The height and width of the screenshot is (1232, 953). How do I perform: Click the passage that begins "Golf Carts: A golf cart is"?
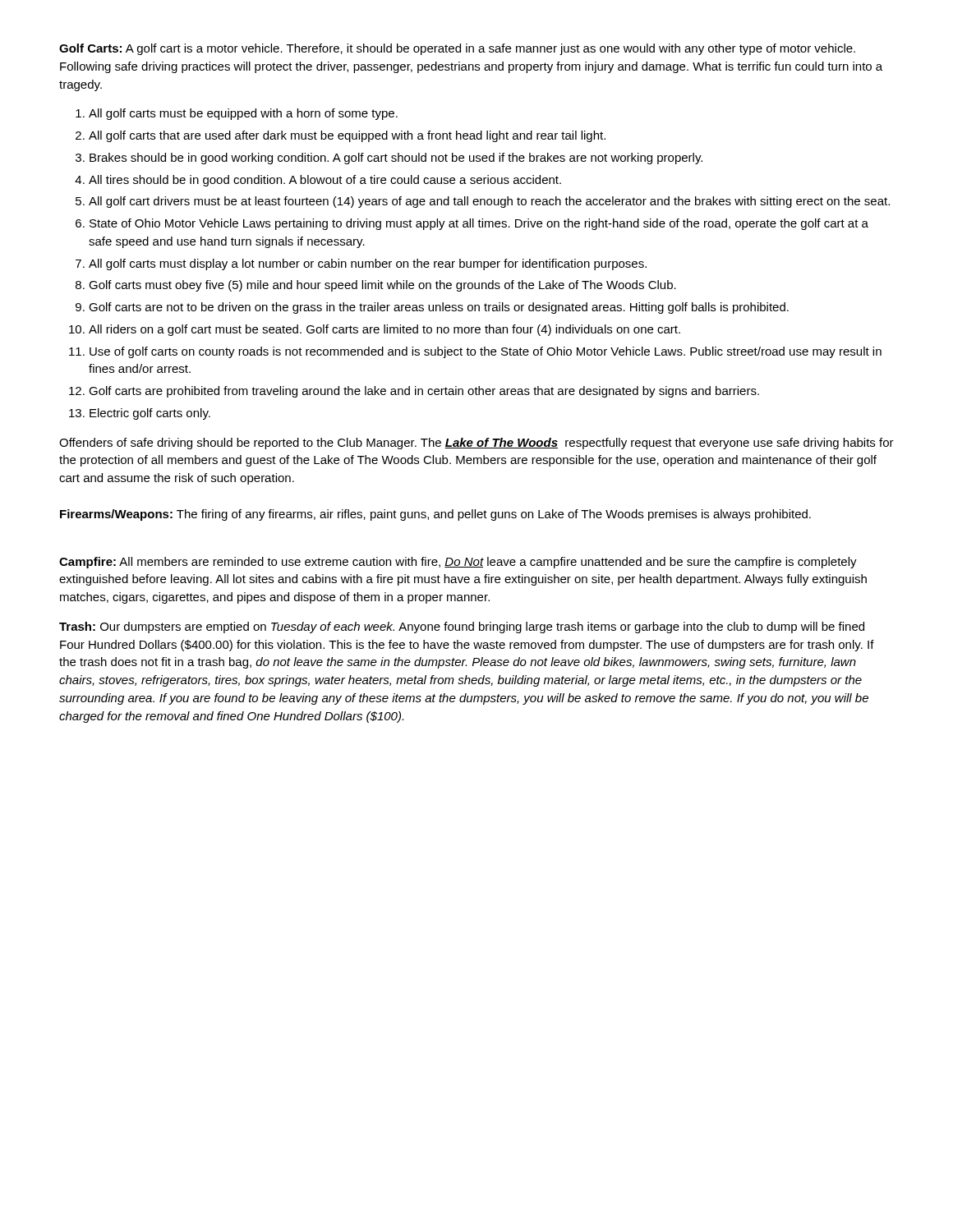(x=471, y=66)
